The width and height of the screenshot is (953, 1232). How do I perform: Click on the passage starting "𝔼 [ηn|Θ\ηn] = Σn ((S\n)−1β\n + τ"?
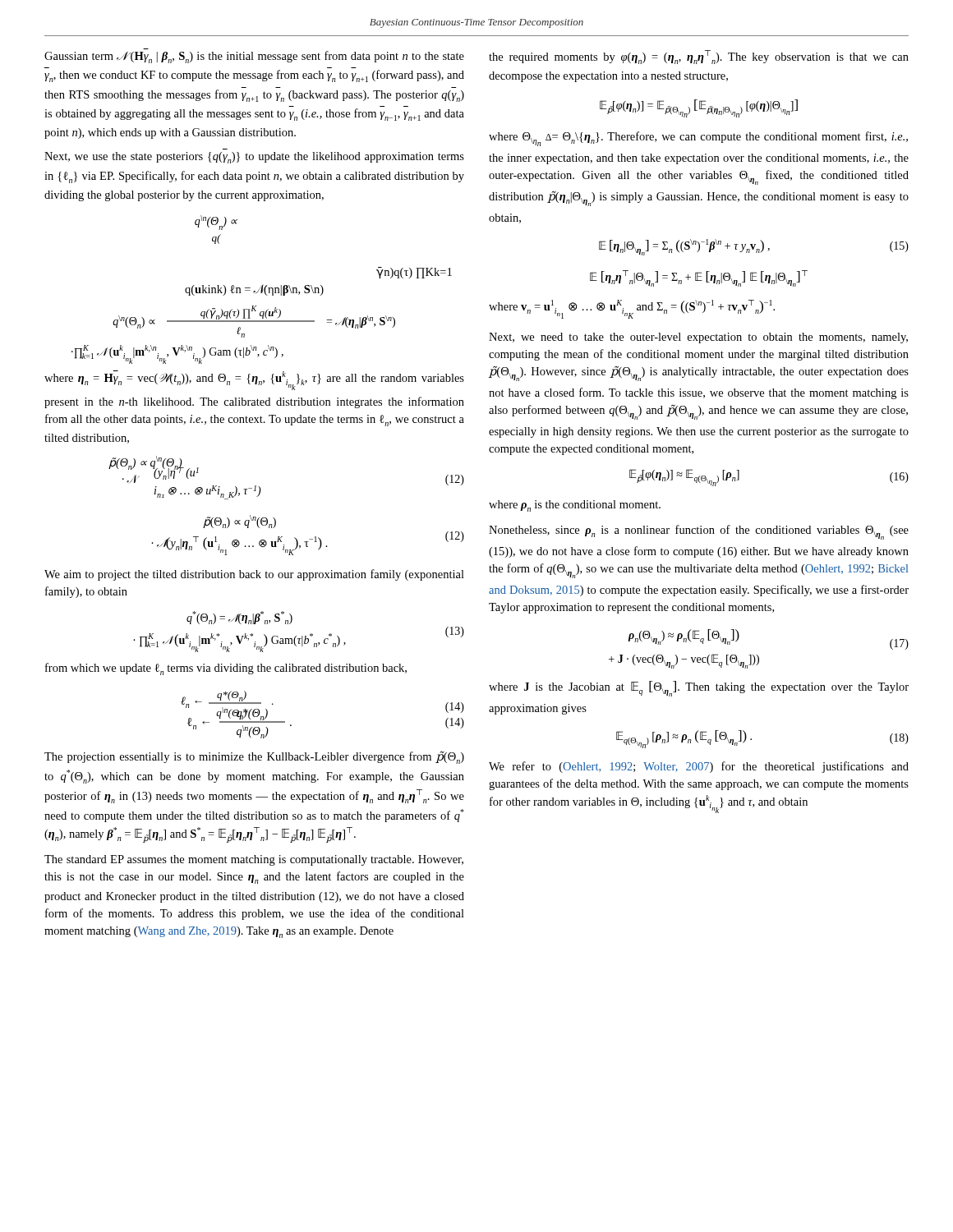699,262
